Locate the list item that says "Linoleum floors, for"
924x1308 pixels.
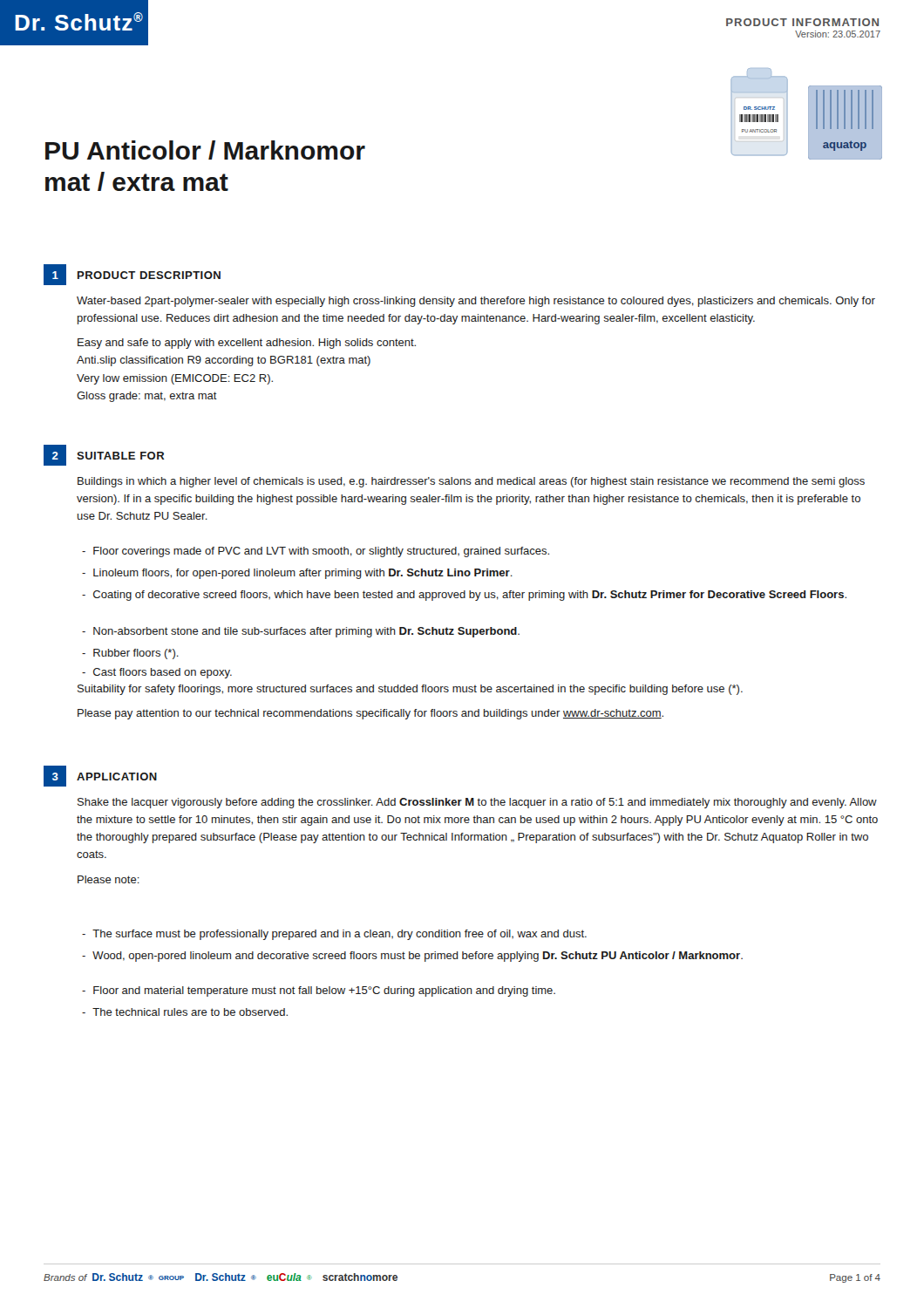(x=462, y=573)
